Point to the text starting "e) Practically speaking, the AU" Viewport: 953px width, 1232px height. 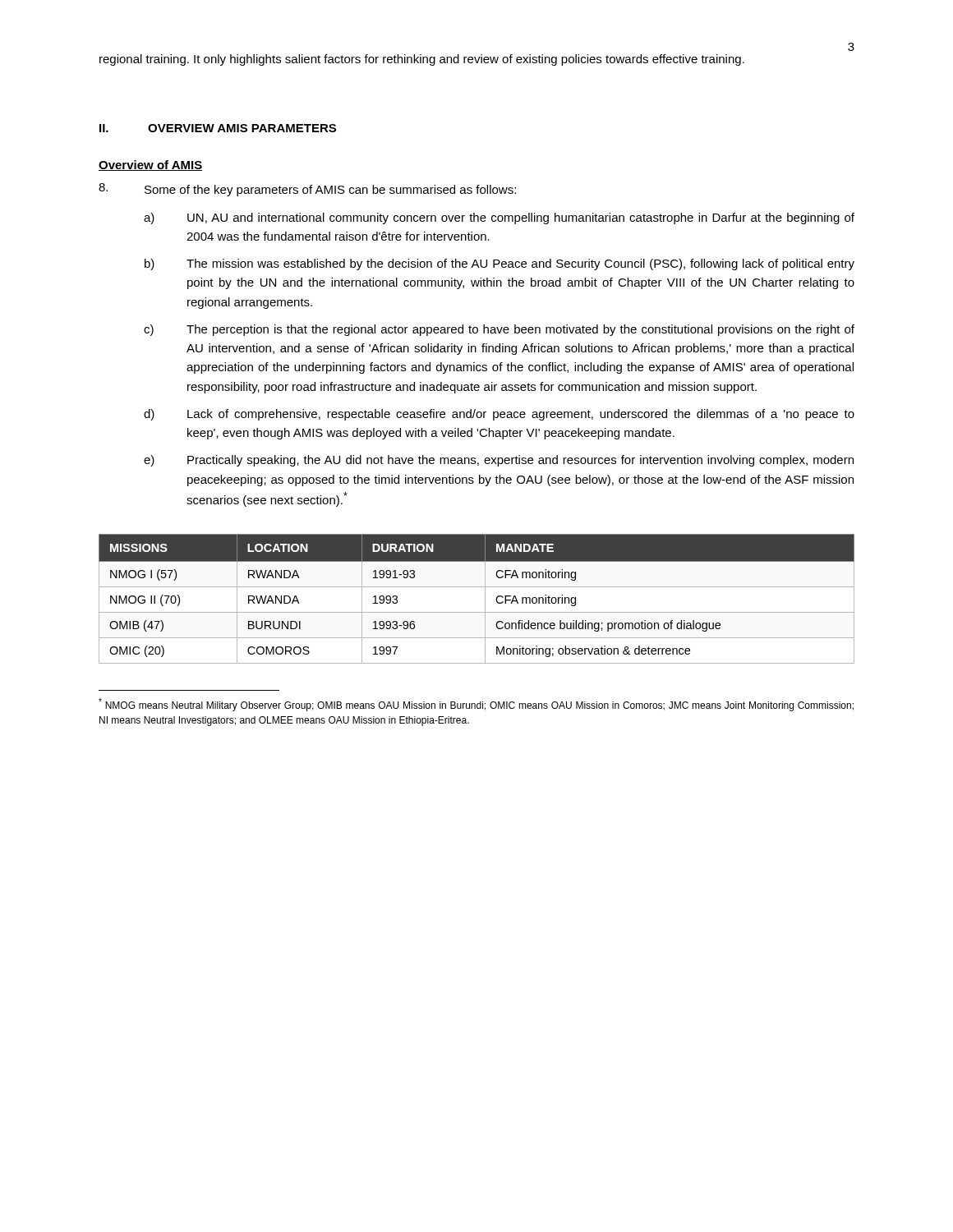click(x=499, y=480)
